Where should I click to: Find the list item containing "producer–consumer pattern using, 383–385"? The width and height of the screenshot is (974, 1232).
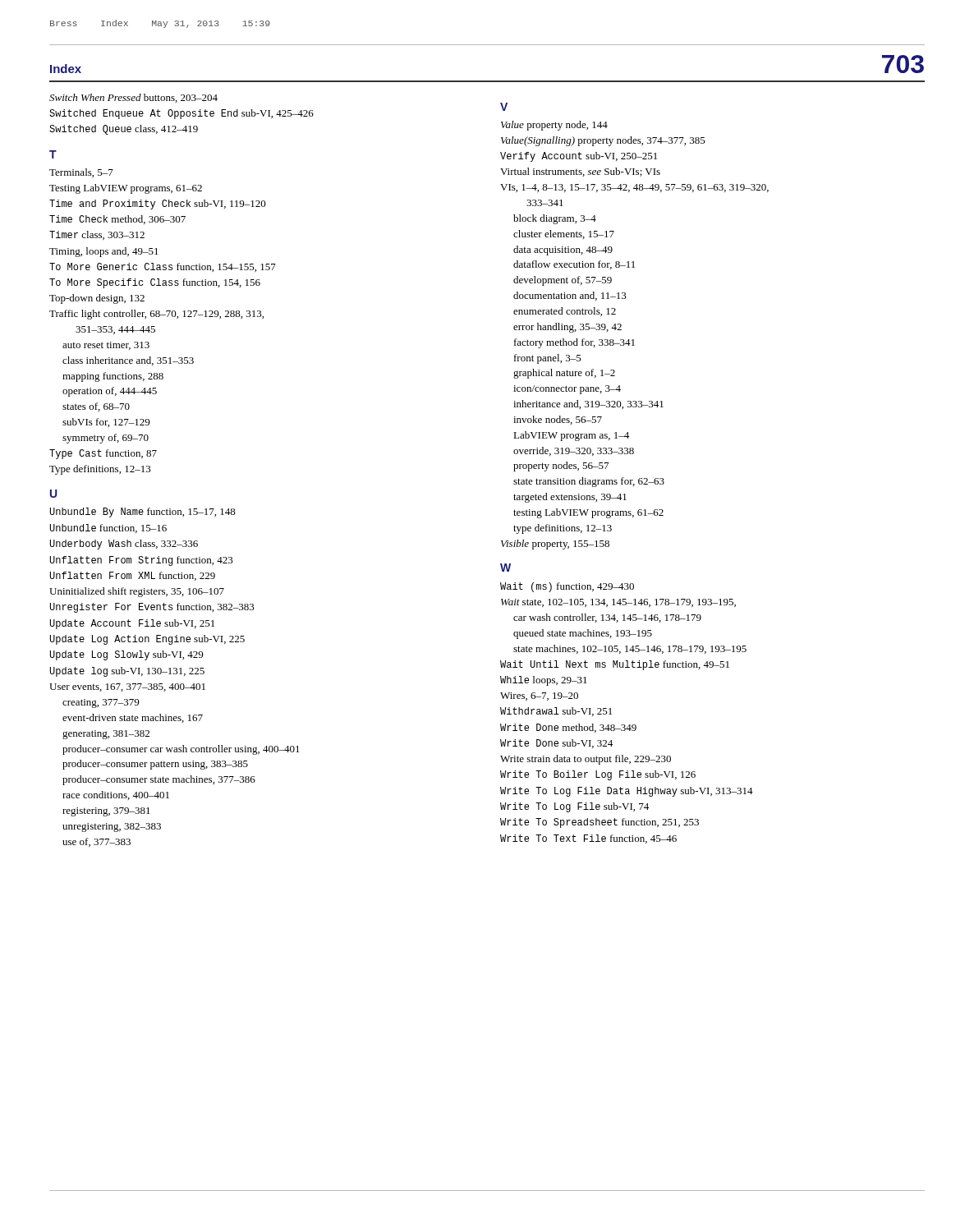point(155,764)
